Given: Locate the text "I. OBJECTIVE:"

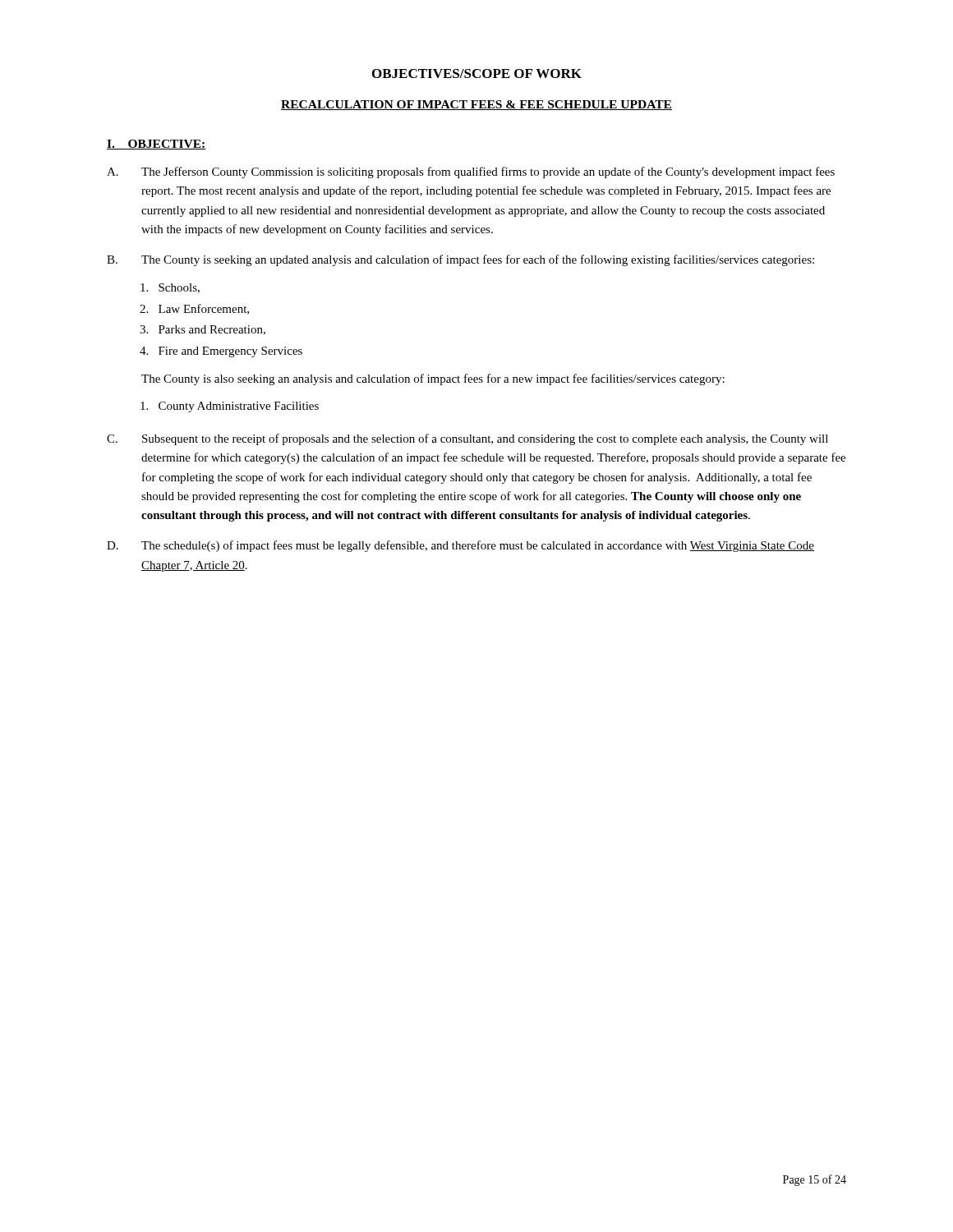Looking at the screenshot, I should click(x=156, y=143).
